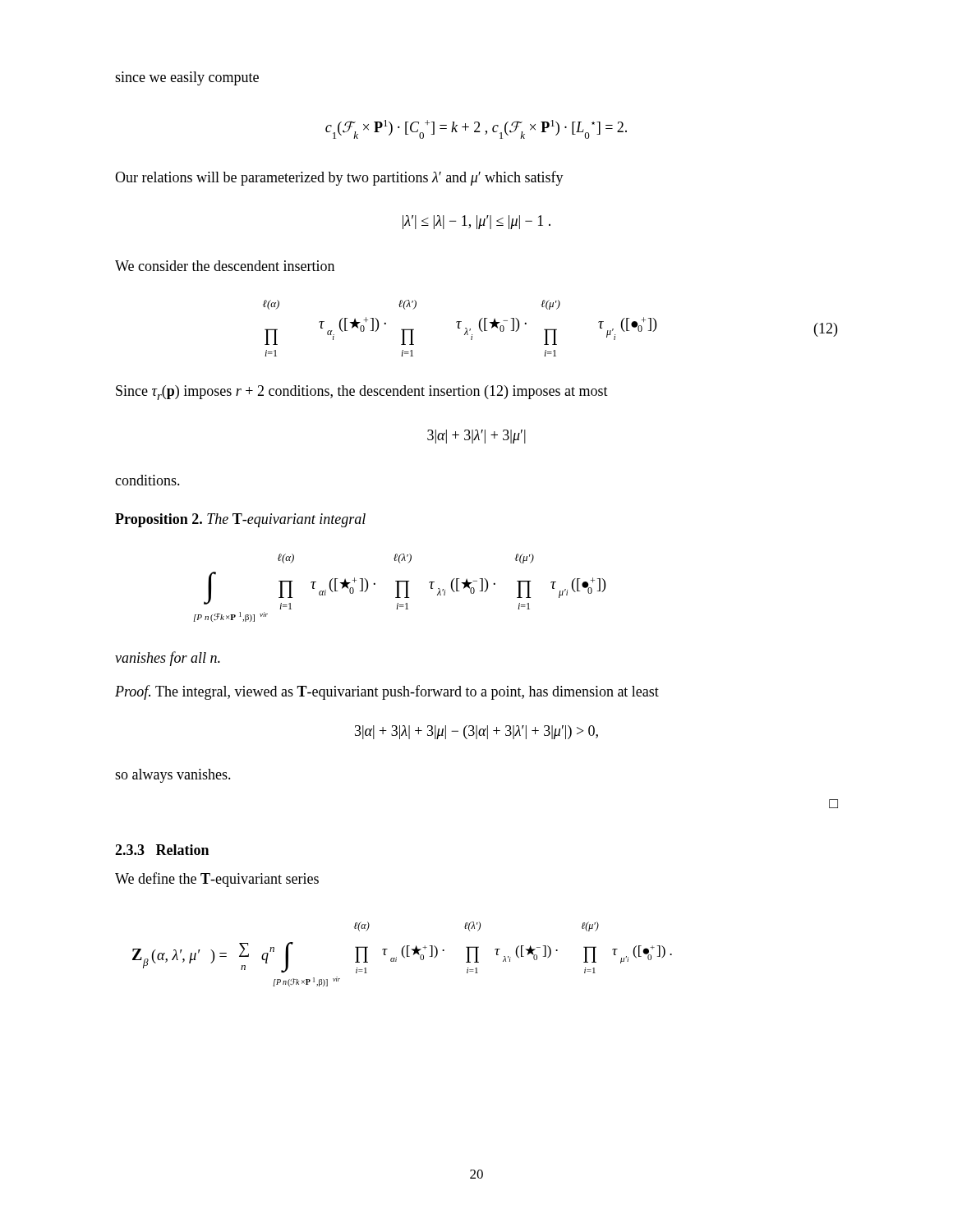Navigate to the passage starting "ℓ(α) ∏ i=1 τ"
Viewport: 953px width, 1232px height.
(x=542, y=329)
